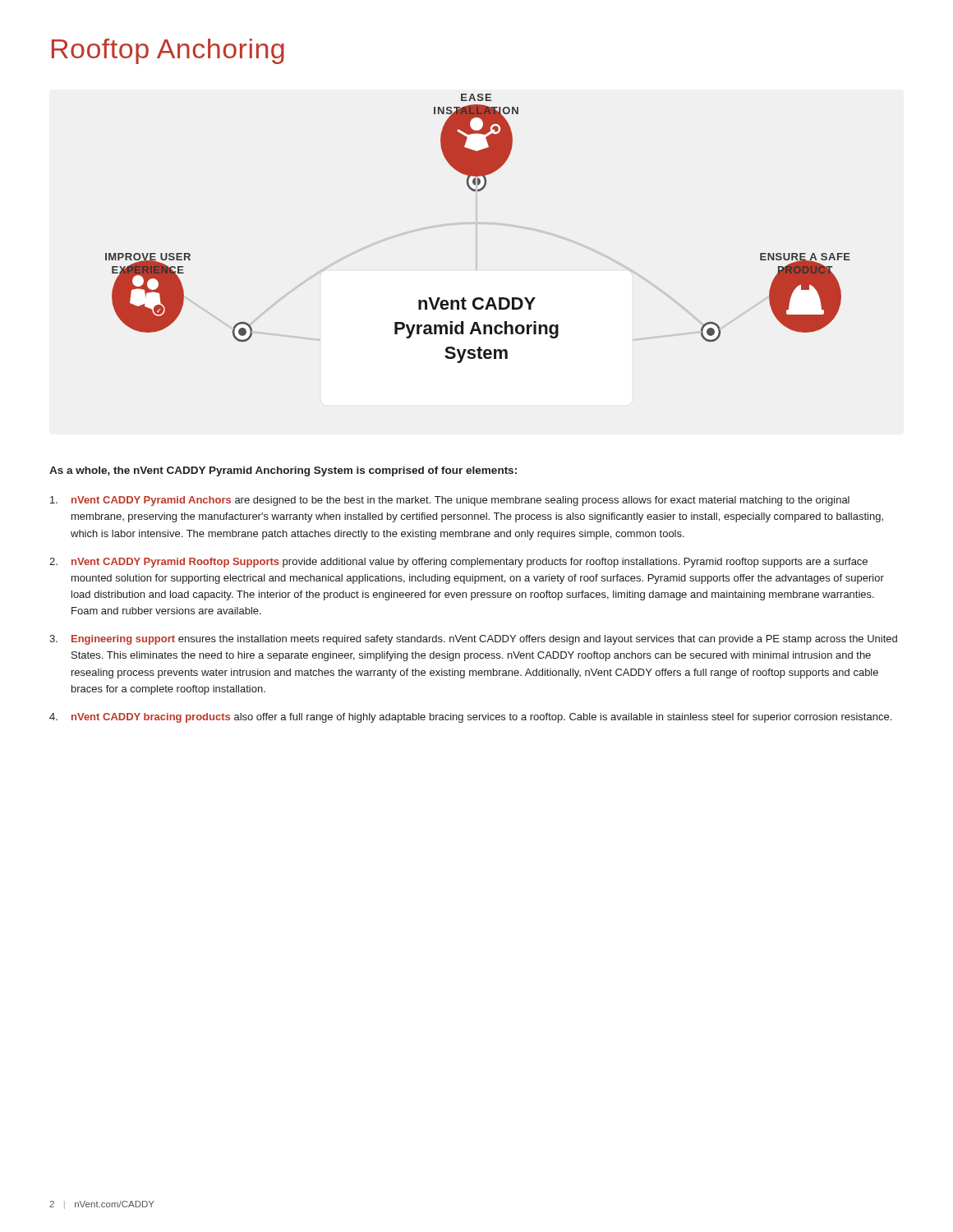
Task: Where does it say "Rooftop Anchoring"?
Action: 168,49
